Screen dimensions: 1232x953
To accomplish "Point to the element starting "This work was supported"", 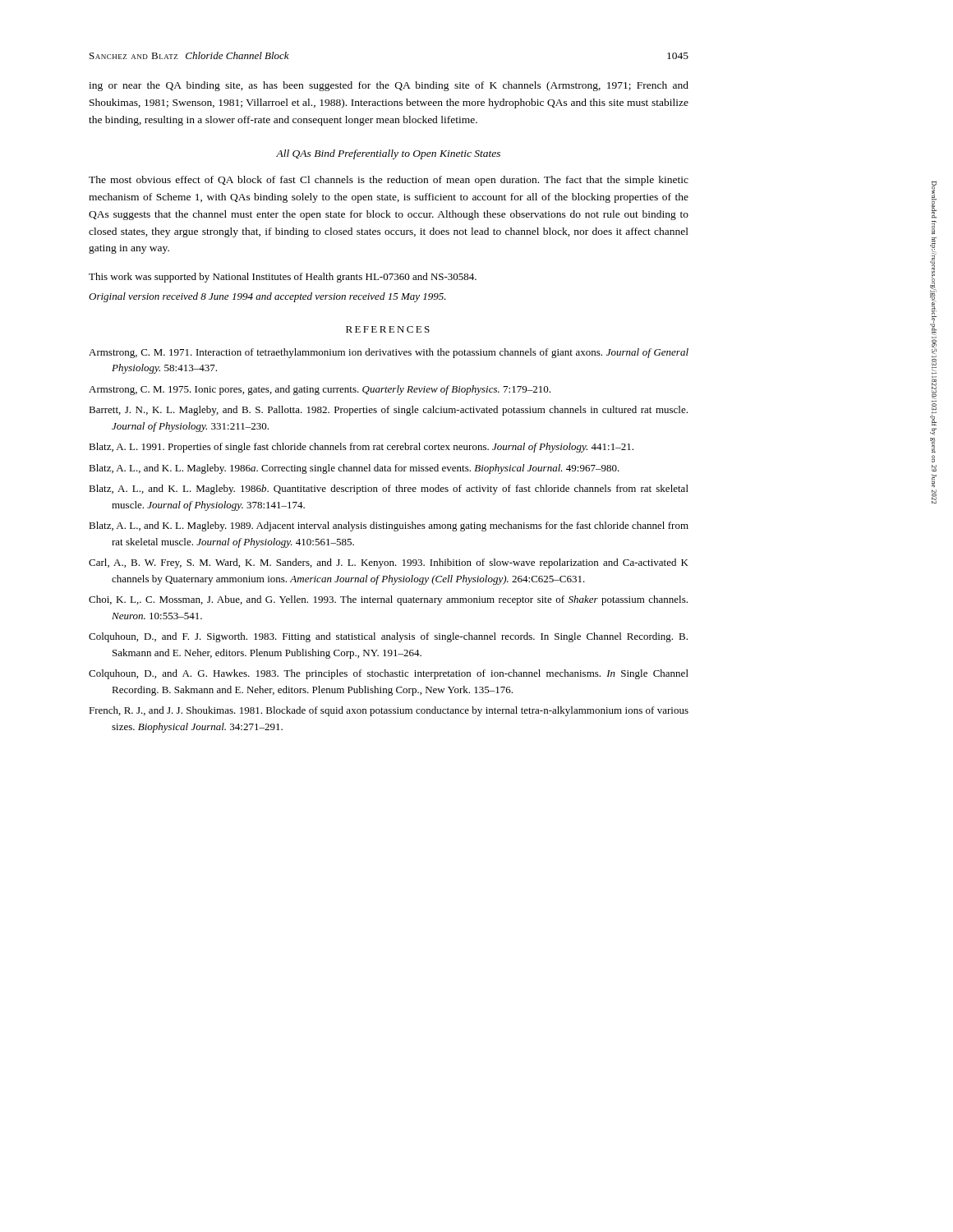I will click(283, 277).
